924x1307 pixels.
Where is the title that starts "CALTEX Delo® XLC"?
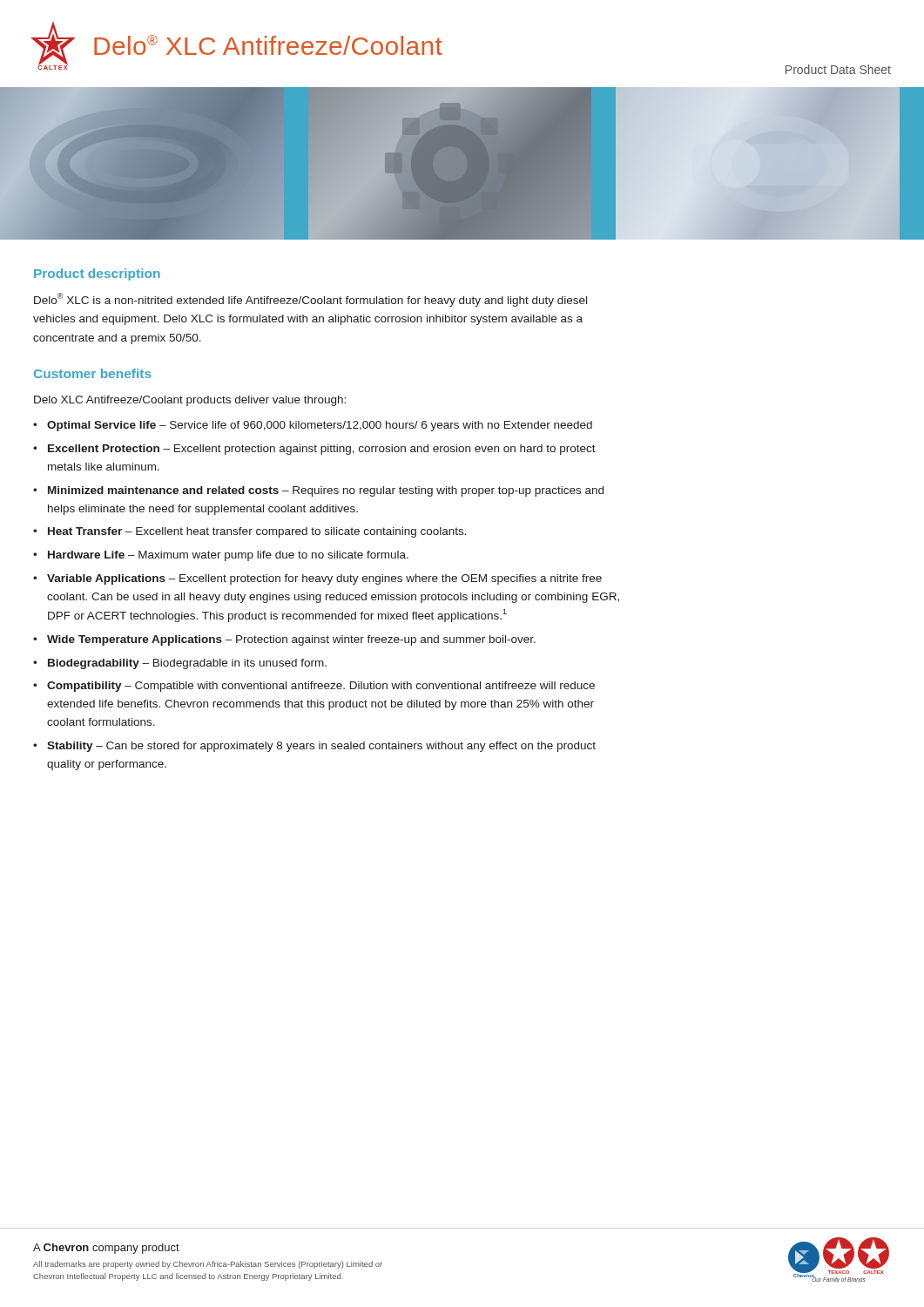tap(234, 46)
